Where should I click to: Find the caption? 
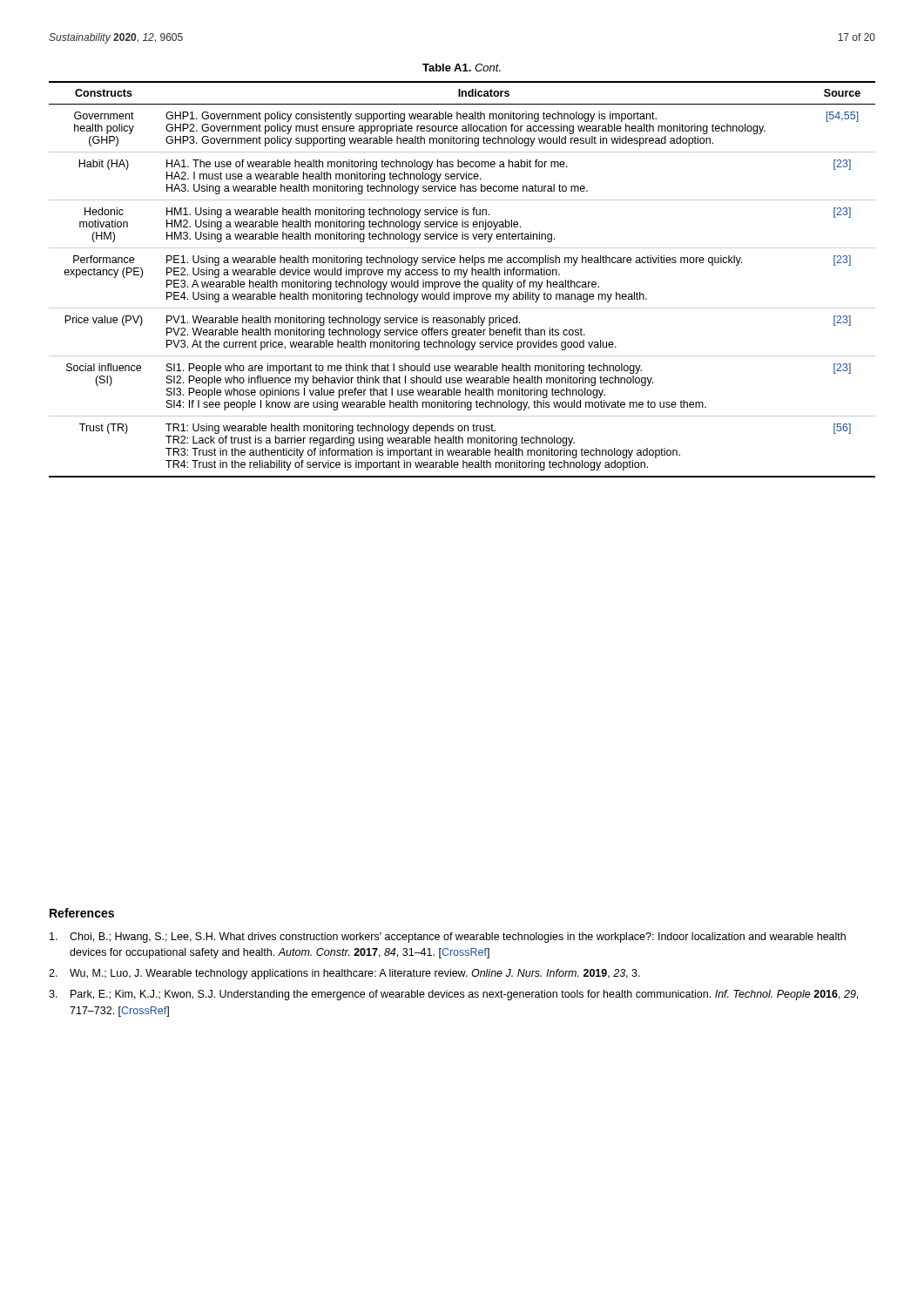point(462,68)
